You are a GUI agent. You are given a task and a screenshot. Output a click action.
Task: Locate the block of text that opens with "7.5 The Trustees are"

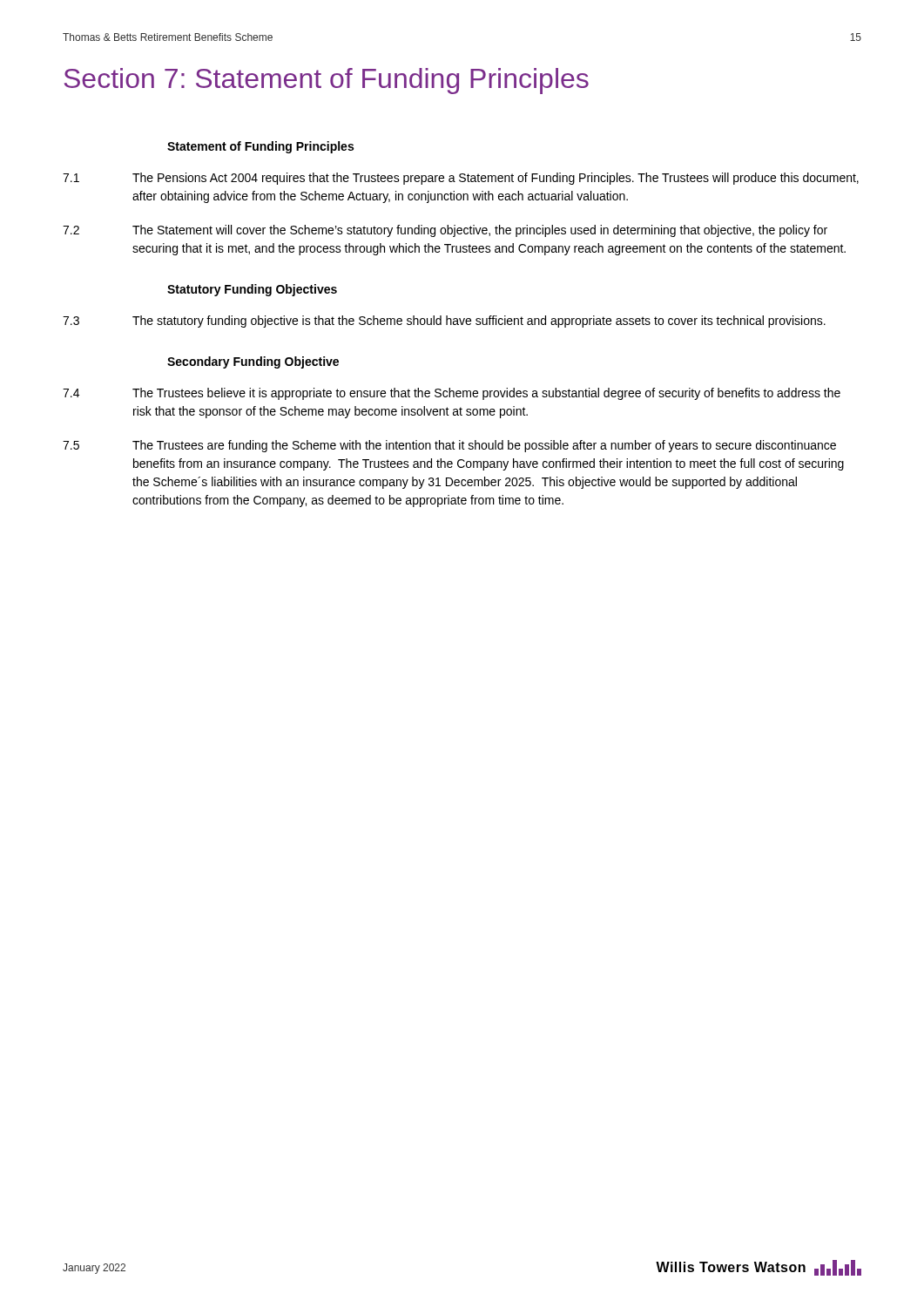462,473
